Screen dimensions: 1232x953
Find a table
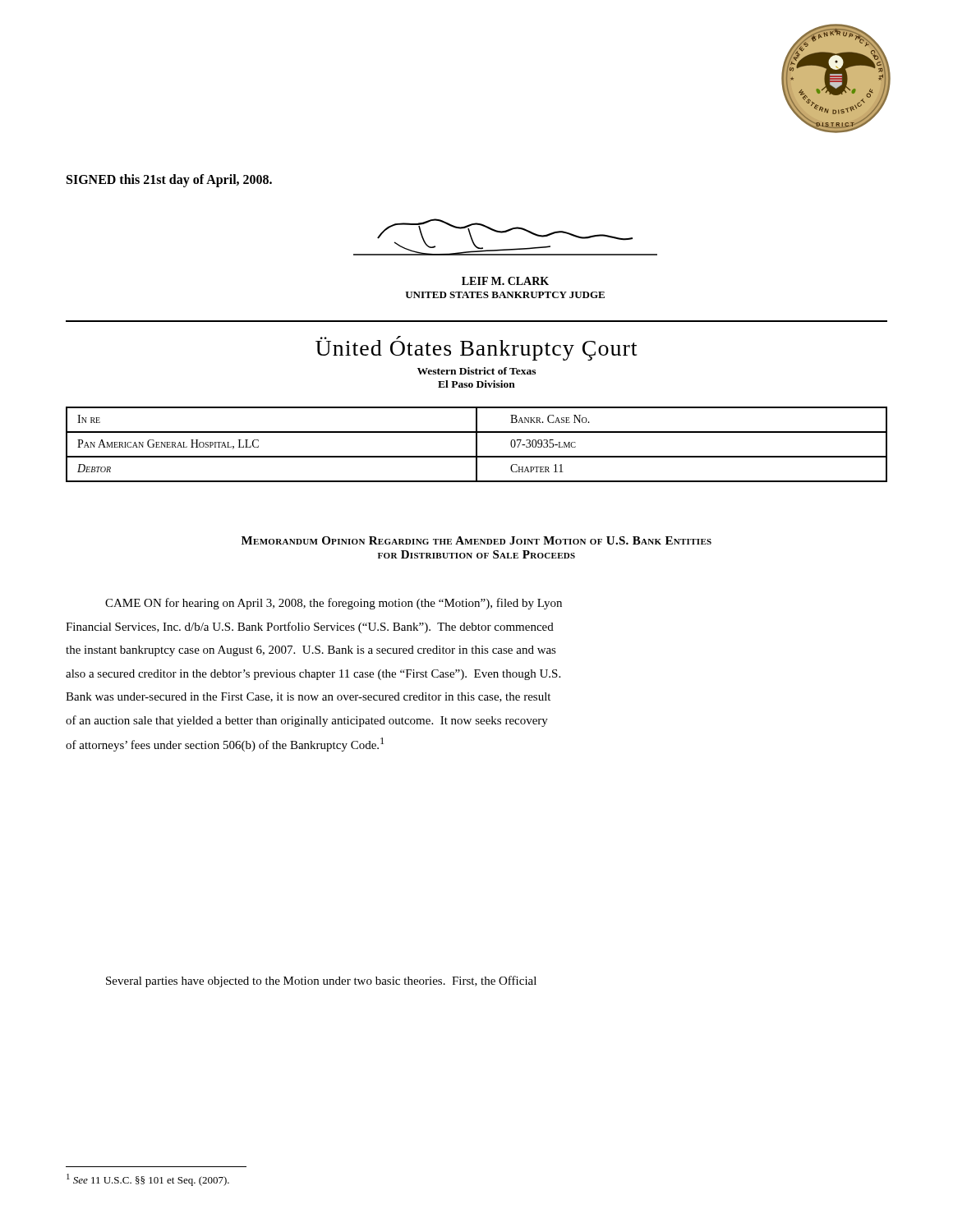[x=476, y=444]
